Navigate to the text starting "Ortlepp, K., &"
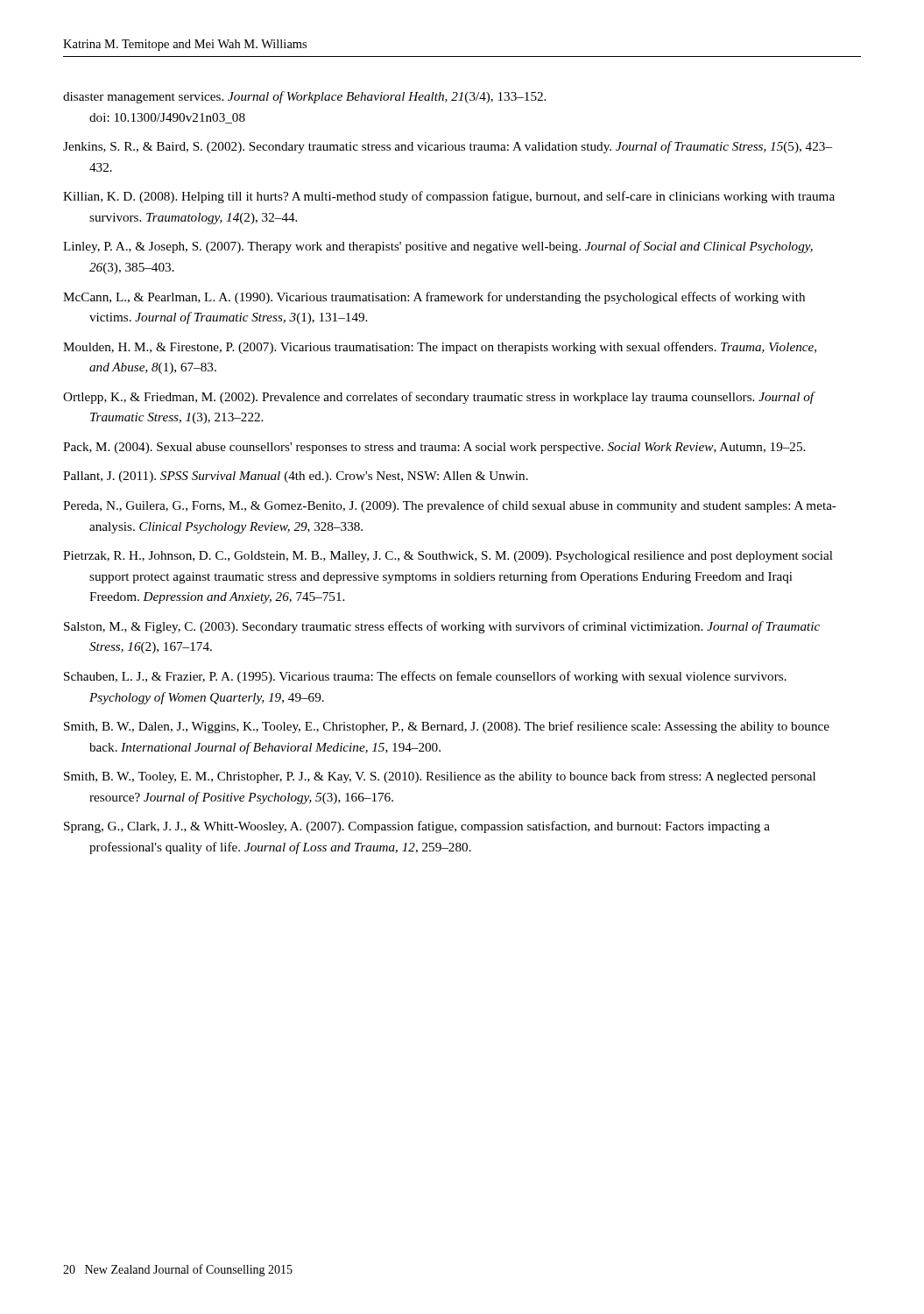924x1314 pixels. [x=438, y=406]
